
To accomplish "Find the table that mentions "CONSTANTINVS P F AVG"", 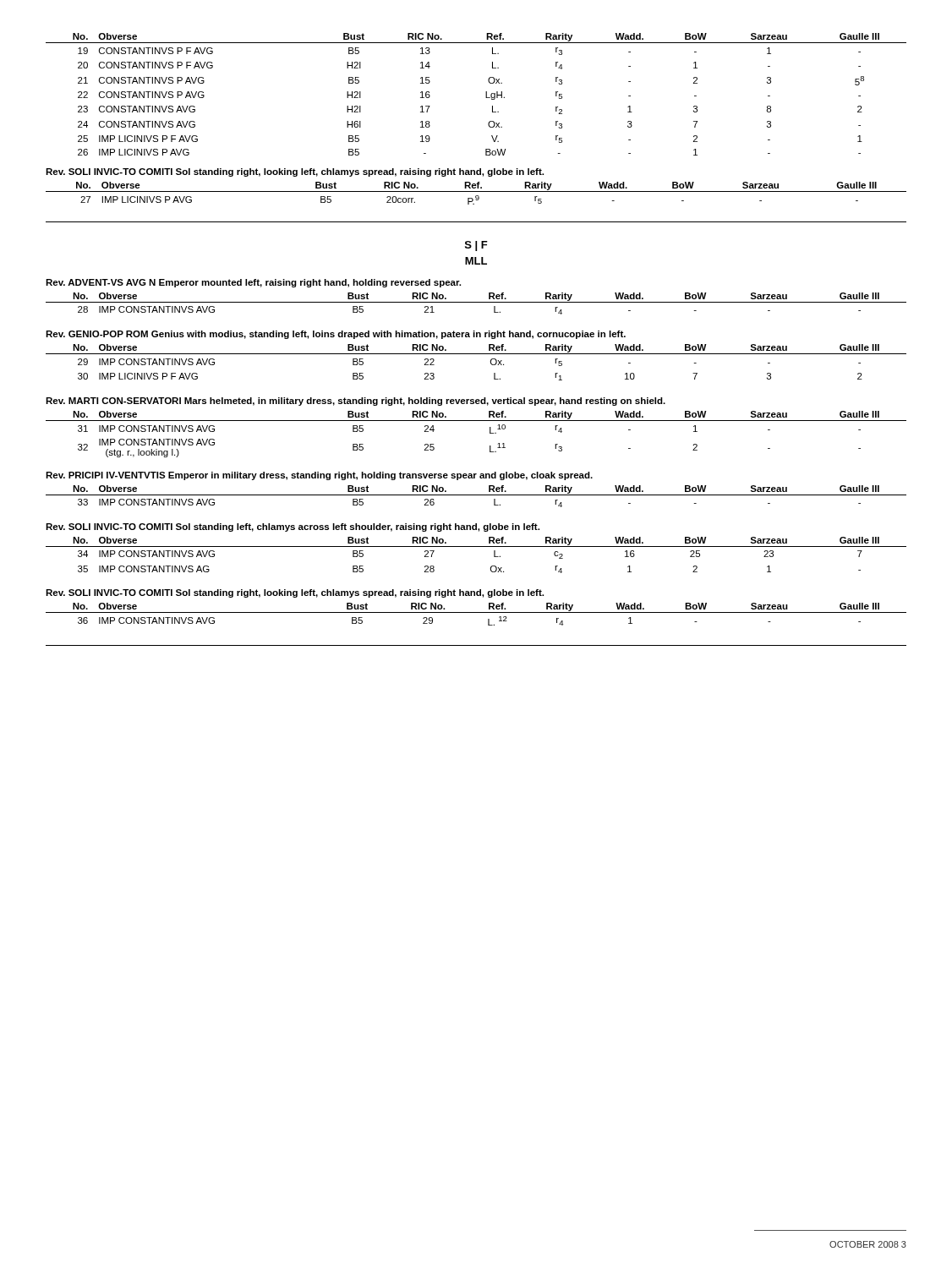I will (x=476, y=94).
